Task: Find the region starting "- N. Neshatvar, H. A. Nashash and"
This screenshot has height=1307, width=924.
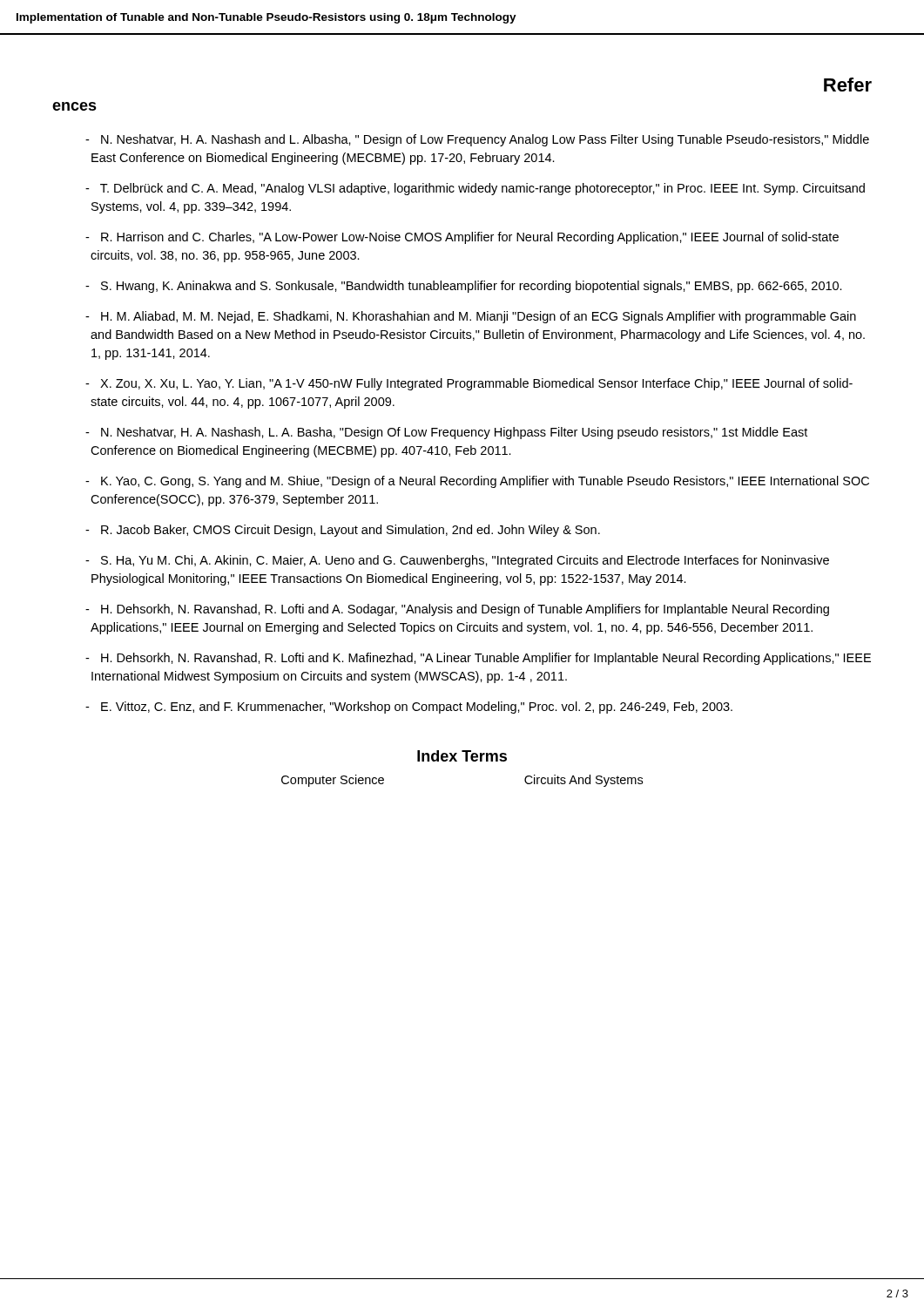Action: 470,149
